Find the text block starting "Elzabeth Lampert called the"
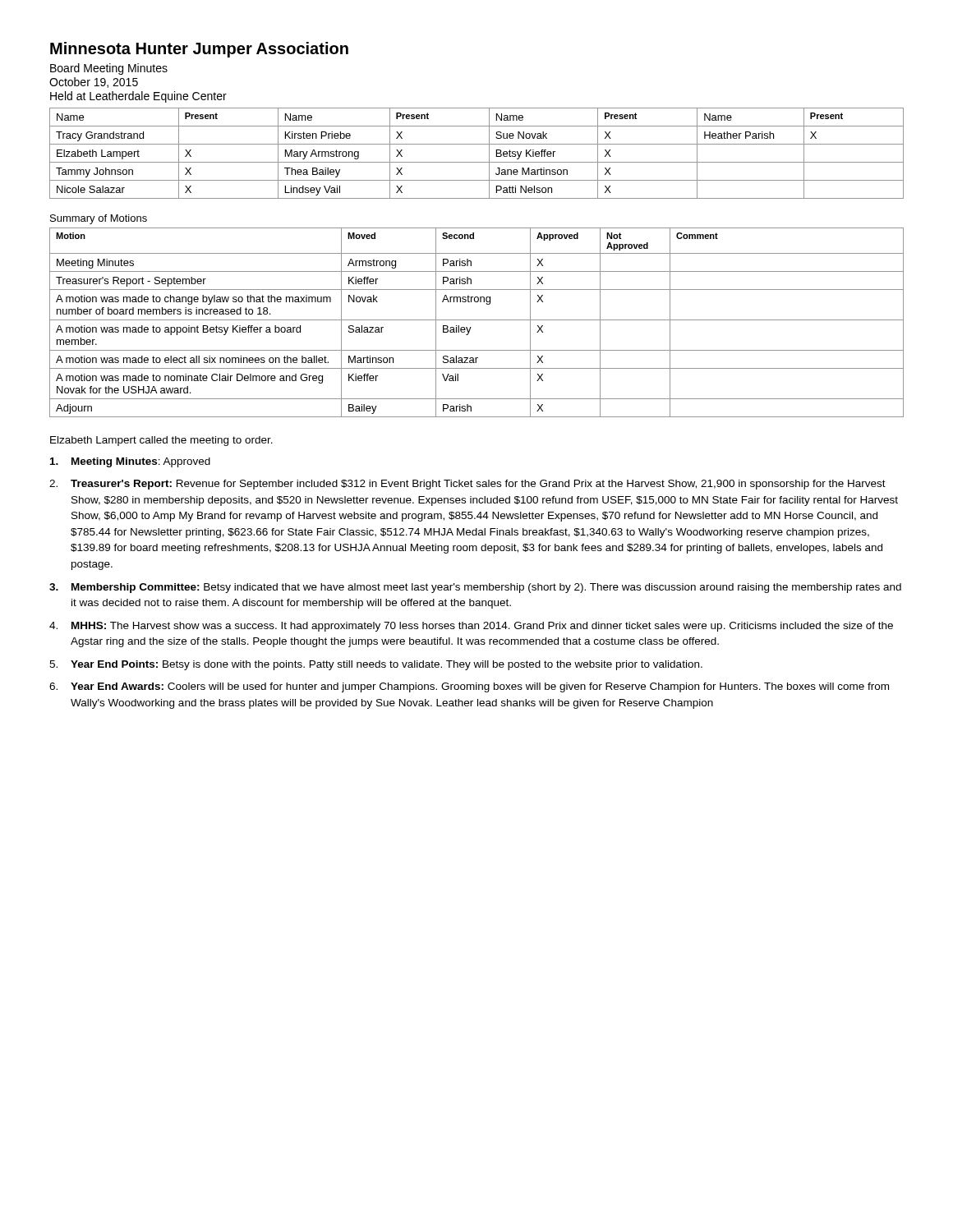The image size is (953, 1232). (x=161, y=440)
